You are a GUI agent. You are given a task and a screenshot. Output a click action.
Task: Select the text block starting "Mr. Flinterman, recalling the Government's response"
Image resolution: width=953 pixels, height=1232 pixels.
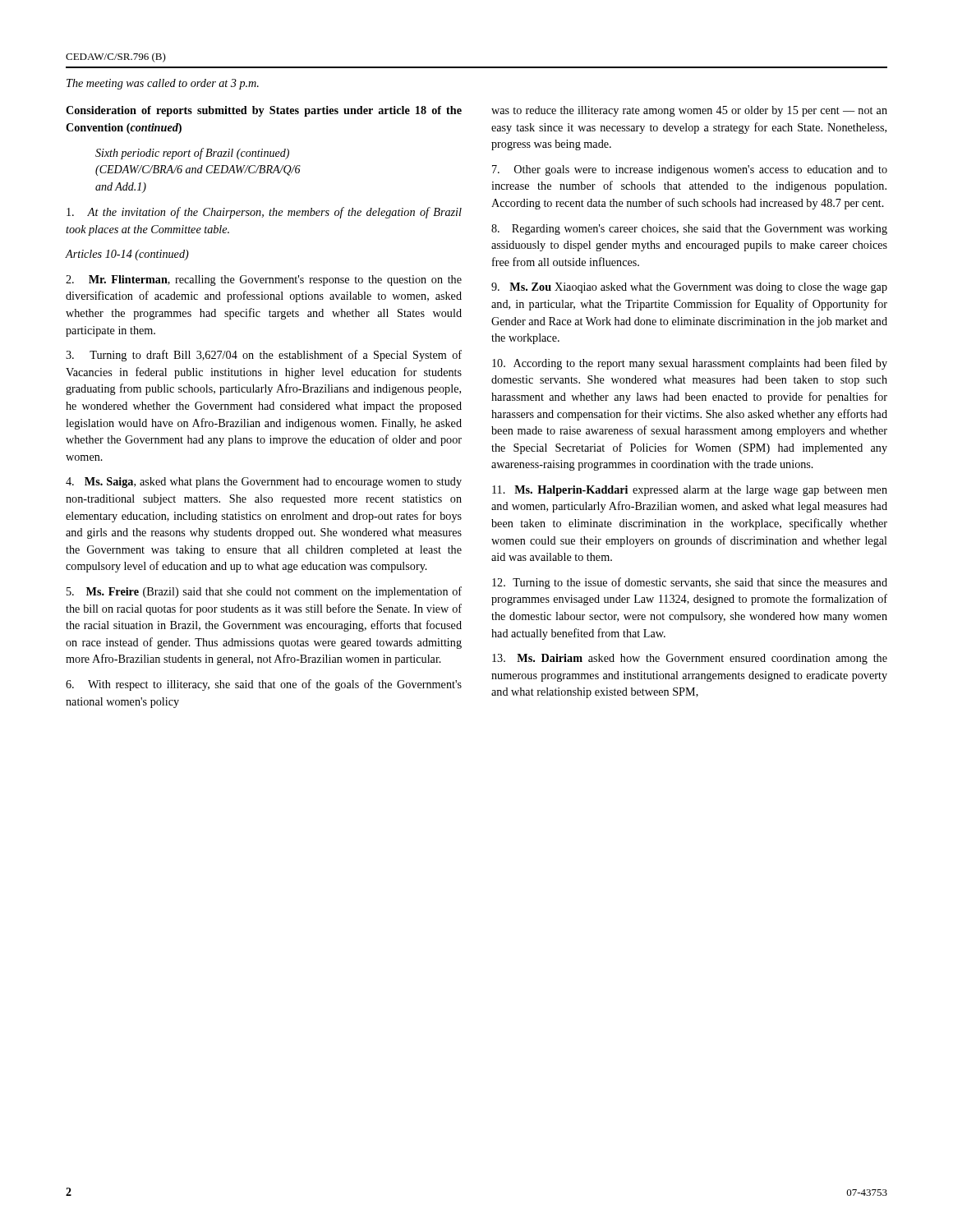pos(264,305)
